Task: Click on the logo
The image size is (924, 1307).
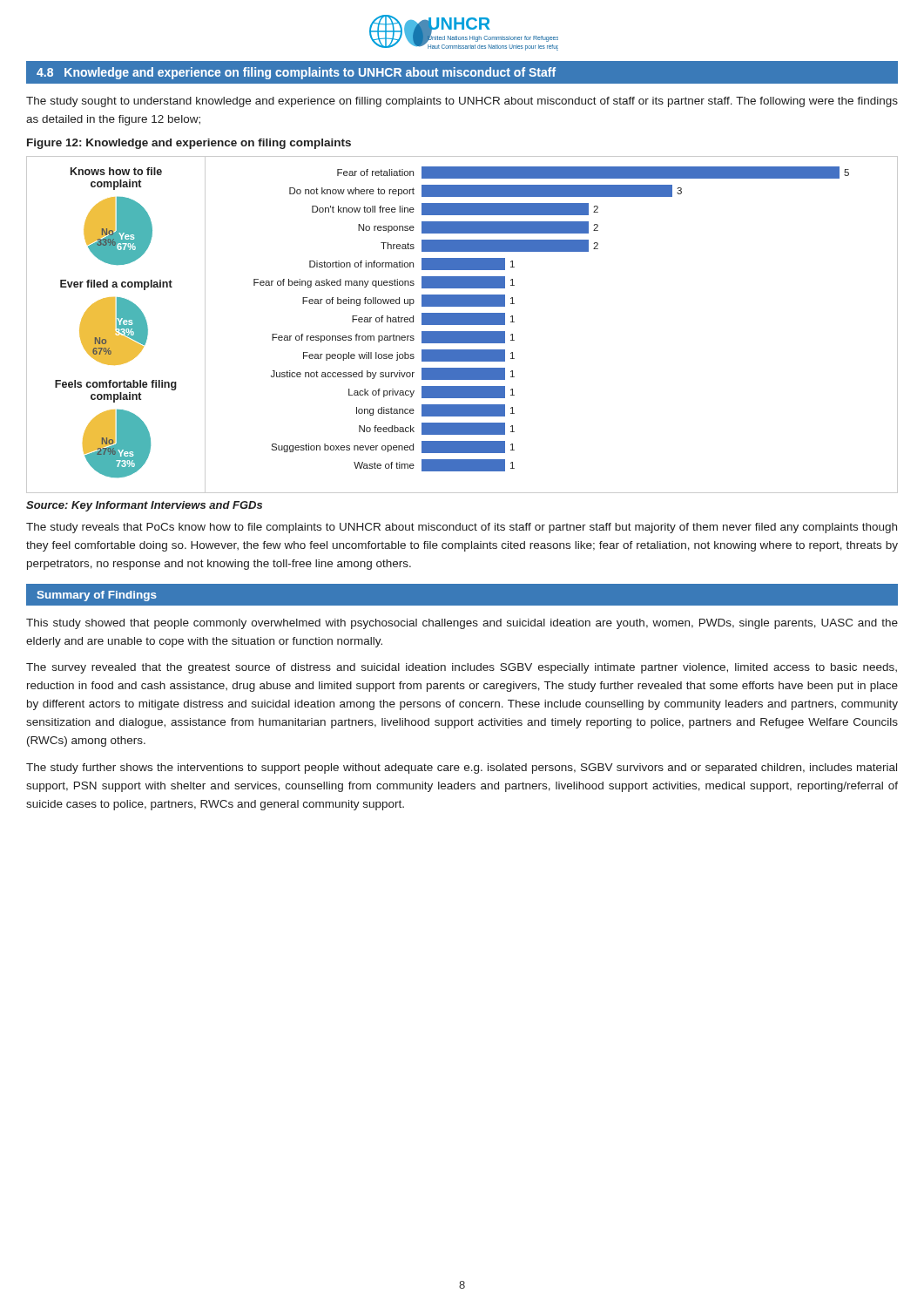Action: [x=462, y=31]
